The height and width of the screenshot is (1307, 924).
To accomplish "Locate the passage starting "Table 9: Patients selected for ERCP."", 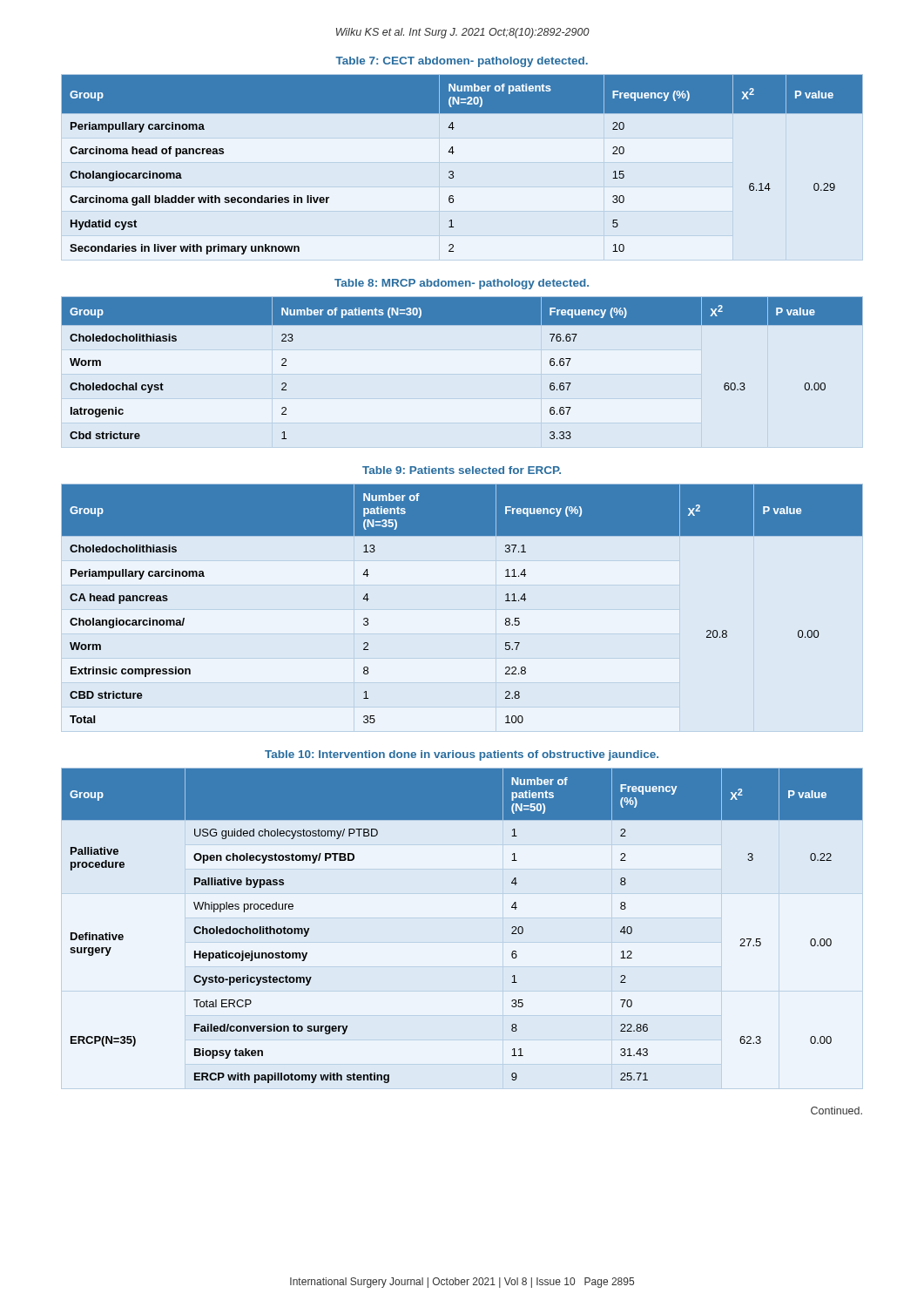I will click(462, 470).
